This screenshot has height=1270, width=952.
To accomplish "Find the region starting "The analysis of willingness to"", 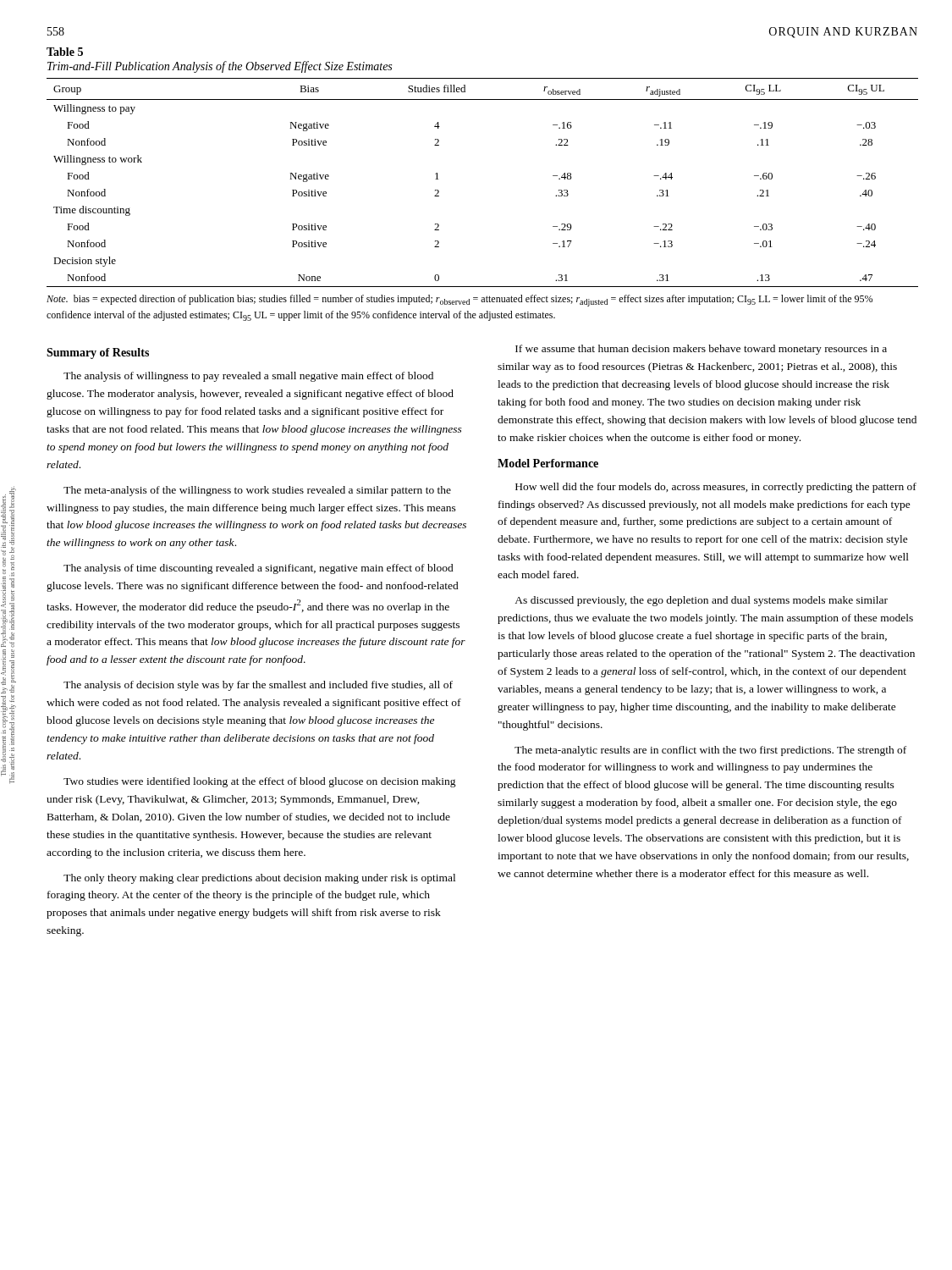I will 257,654.
